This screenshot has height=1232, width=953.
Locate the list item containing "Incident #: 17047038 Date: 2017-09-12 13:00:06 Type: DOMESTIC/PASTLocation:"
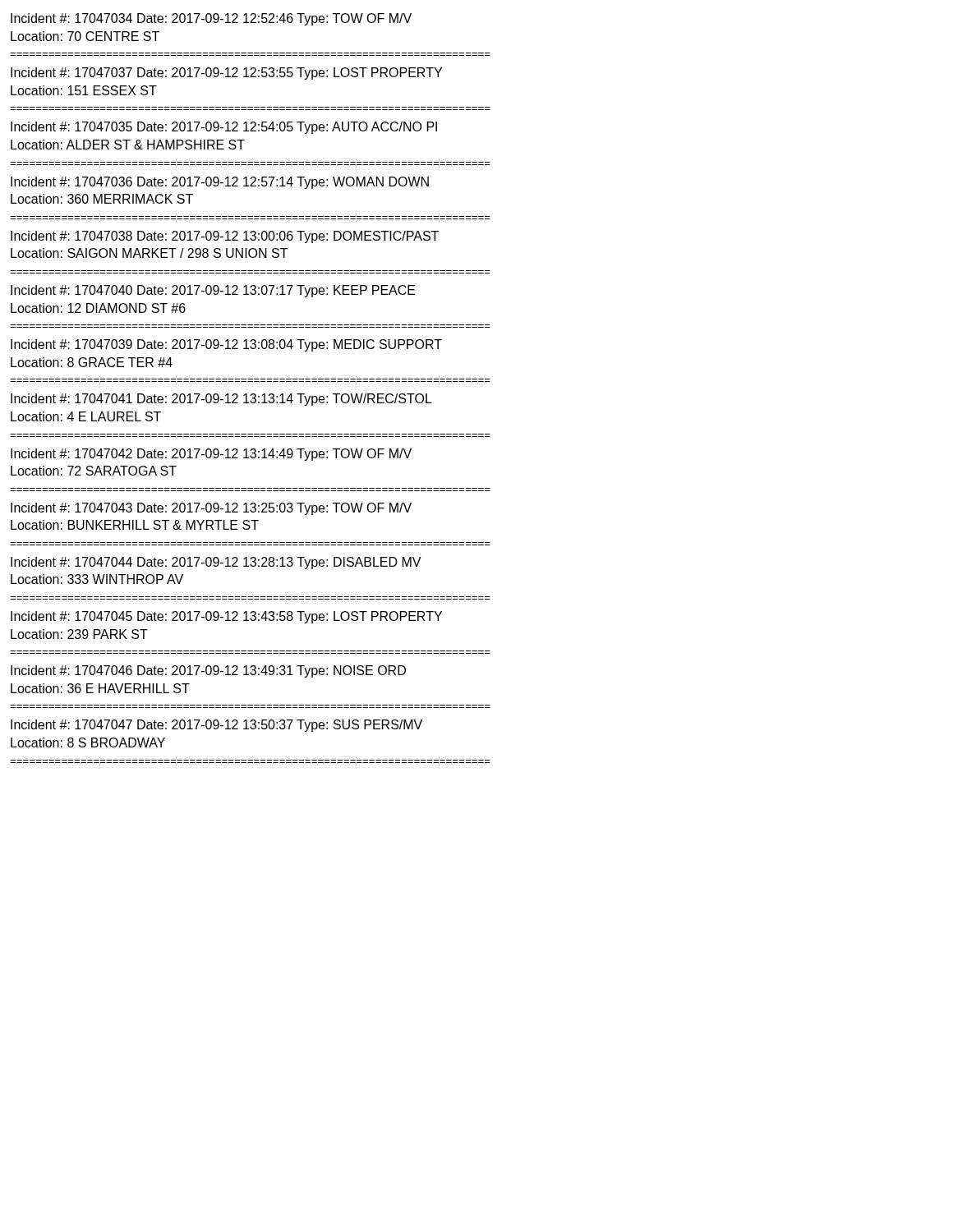pos(225,237)
